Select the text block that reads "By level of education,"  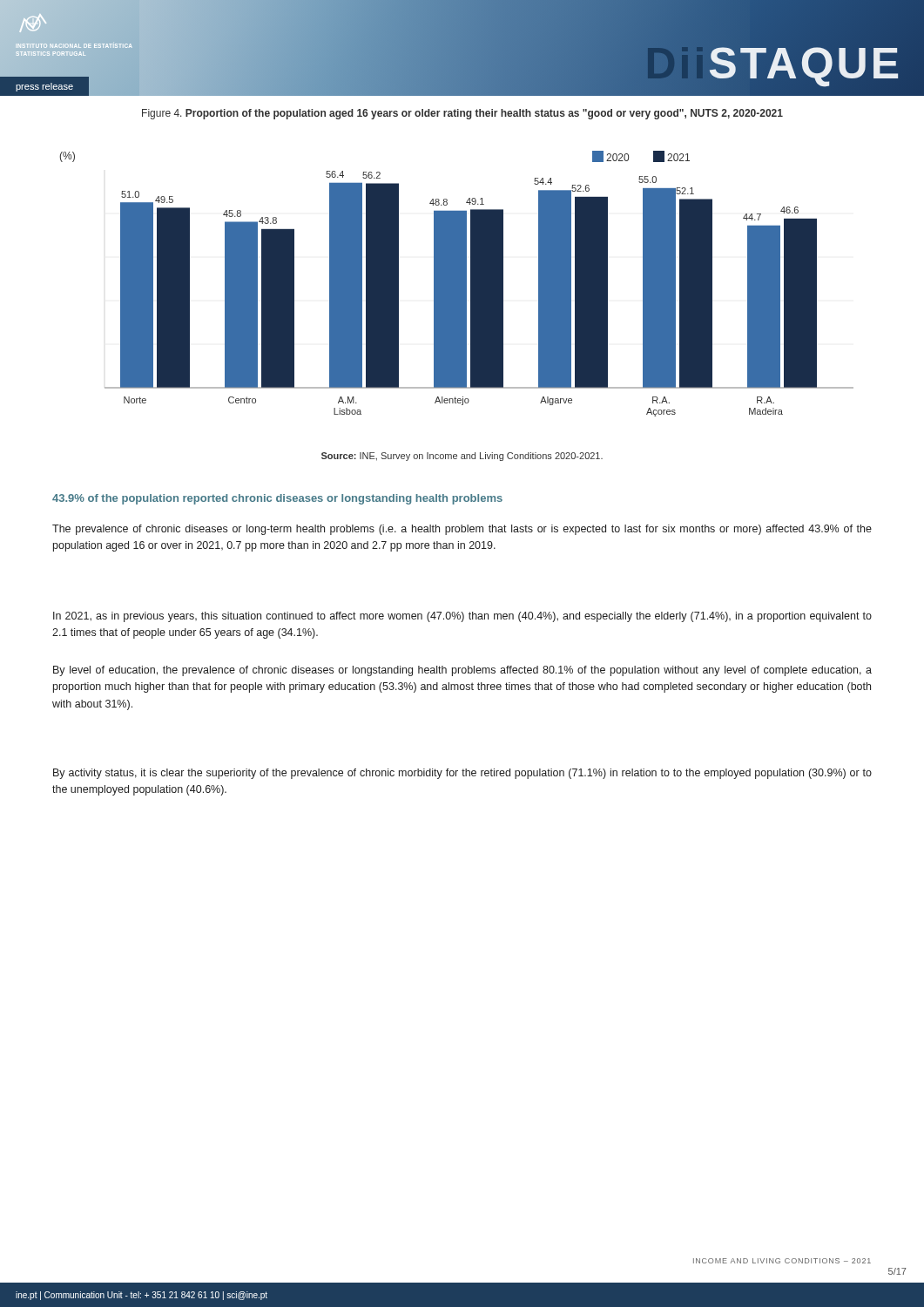click(462, 687)
